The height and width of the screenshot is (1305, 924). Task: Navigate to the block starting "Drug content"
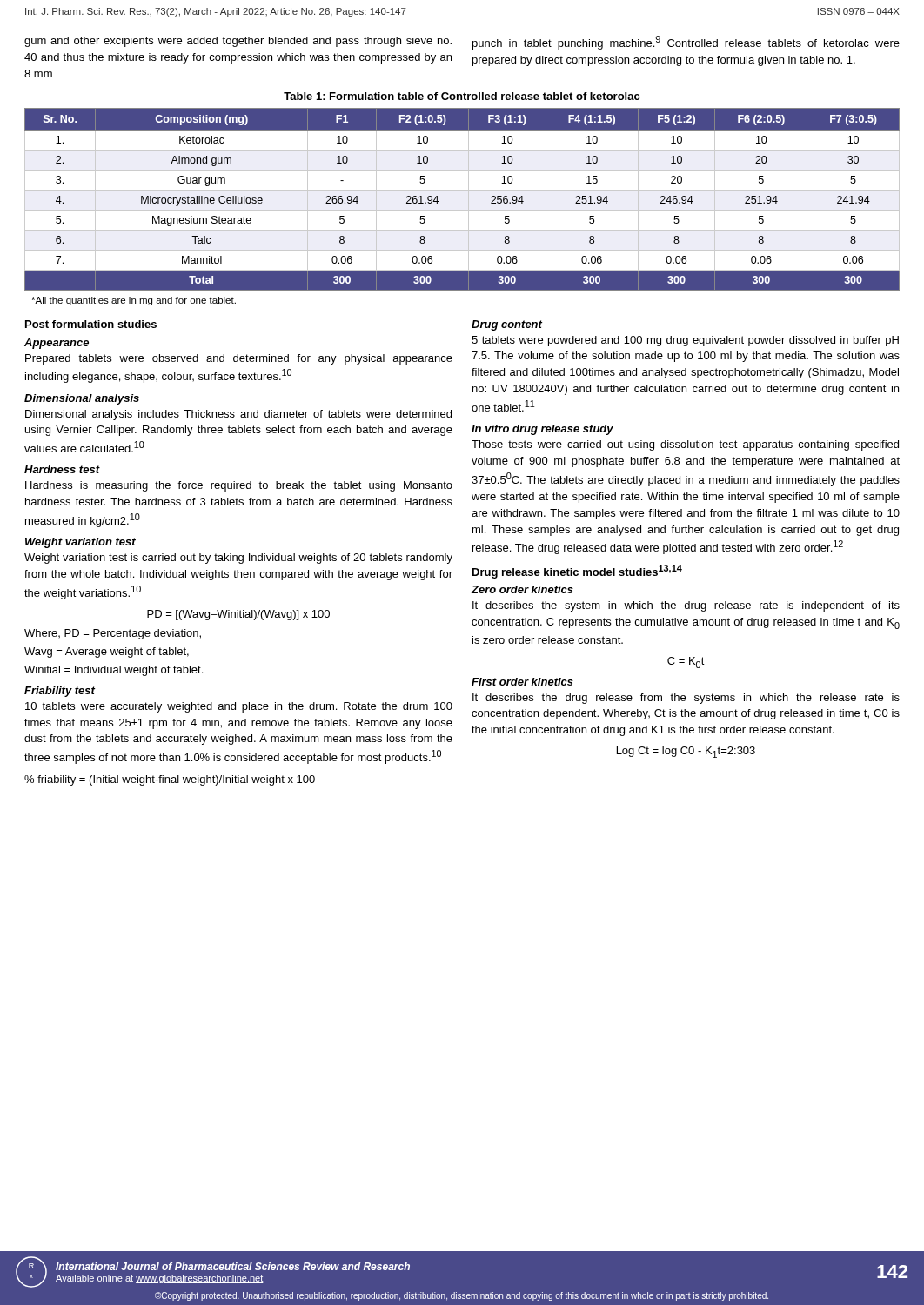[x=507, y=324]
